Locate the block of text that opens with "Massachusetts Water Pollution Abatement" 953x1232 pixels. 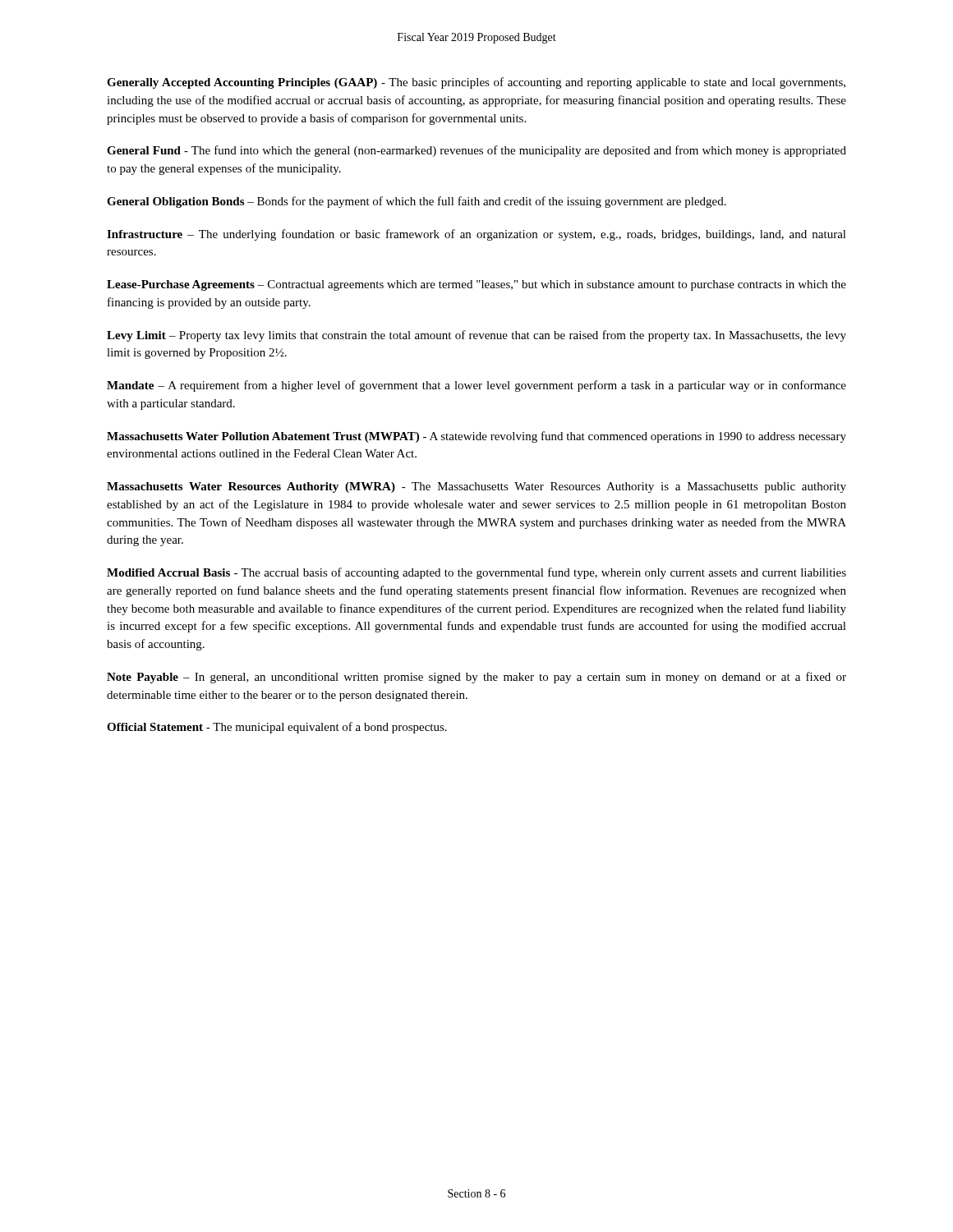coord(476,445)
